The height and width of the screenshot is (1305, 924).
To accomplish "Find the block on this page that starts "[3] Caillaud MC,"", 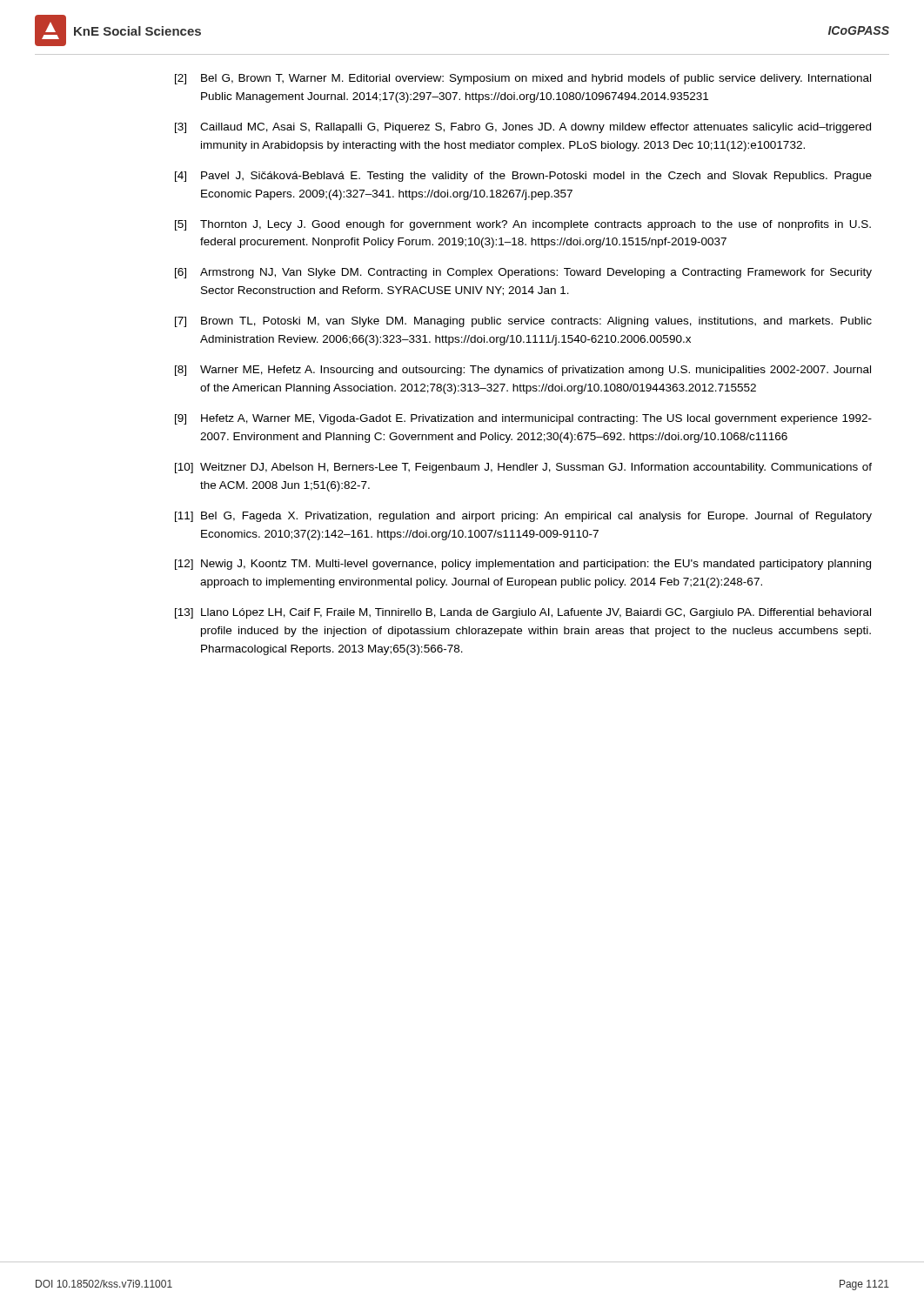I will point(523,136).
